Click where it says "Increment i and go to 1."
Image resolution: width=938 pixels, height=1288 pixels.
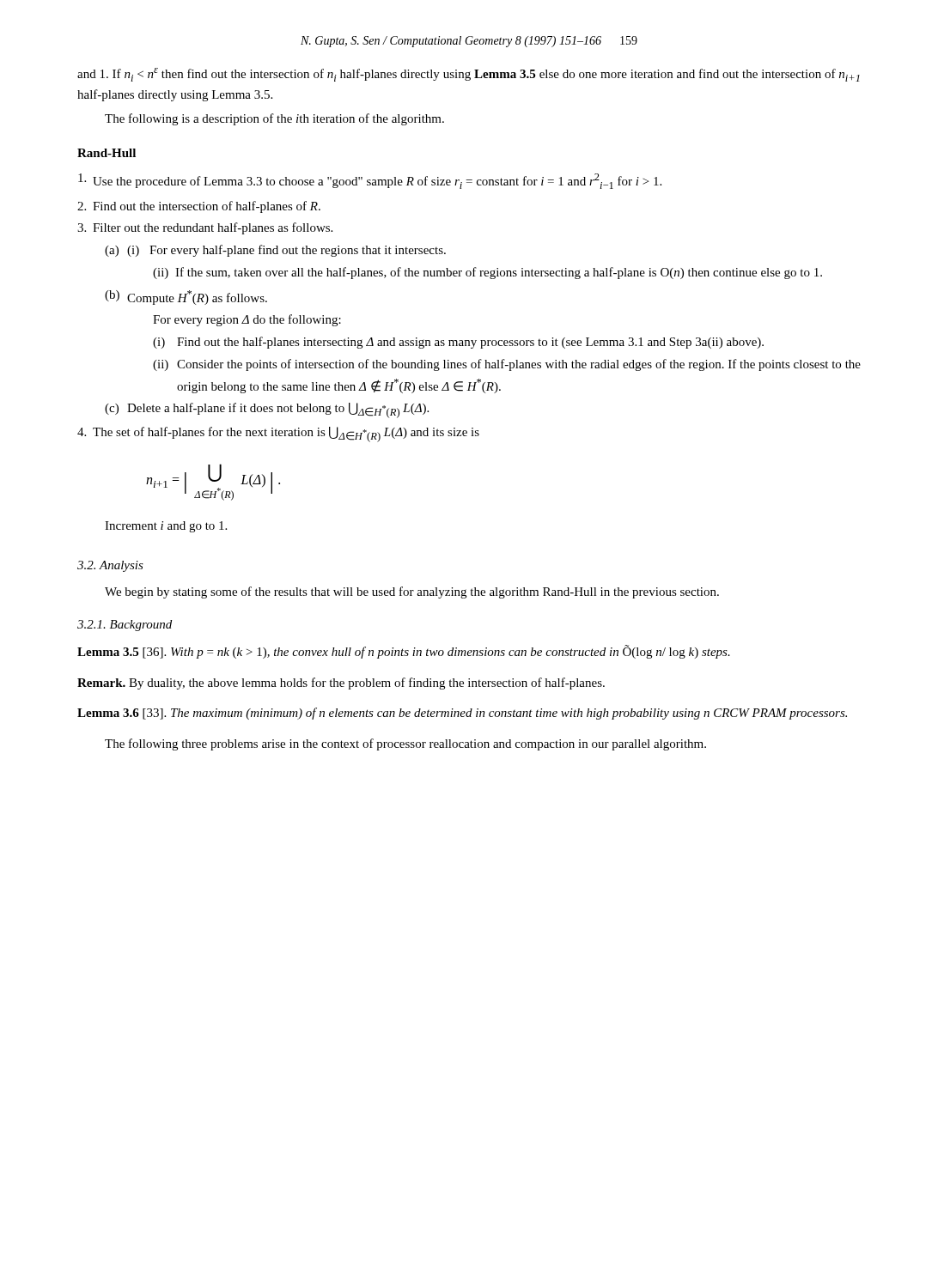point(166,525)
